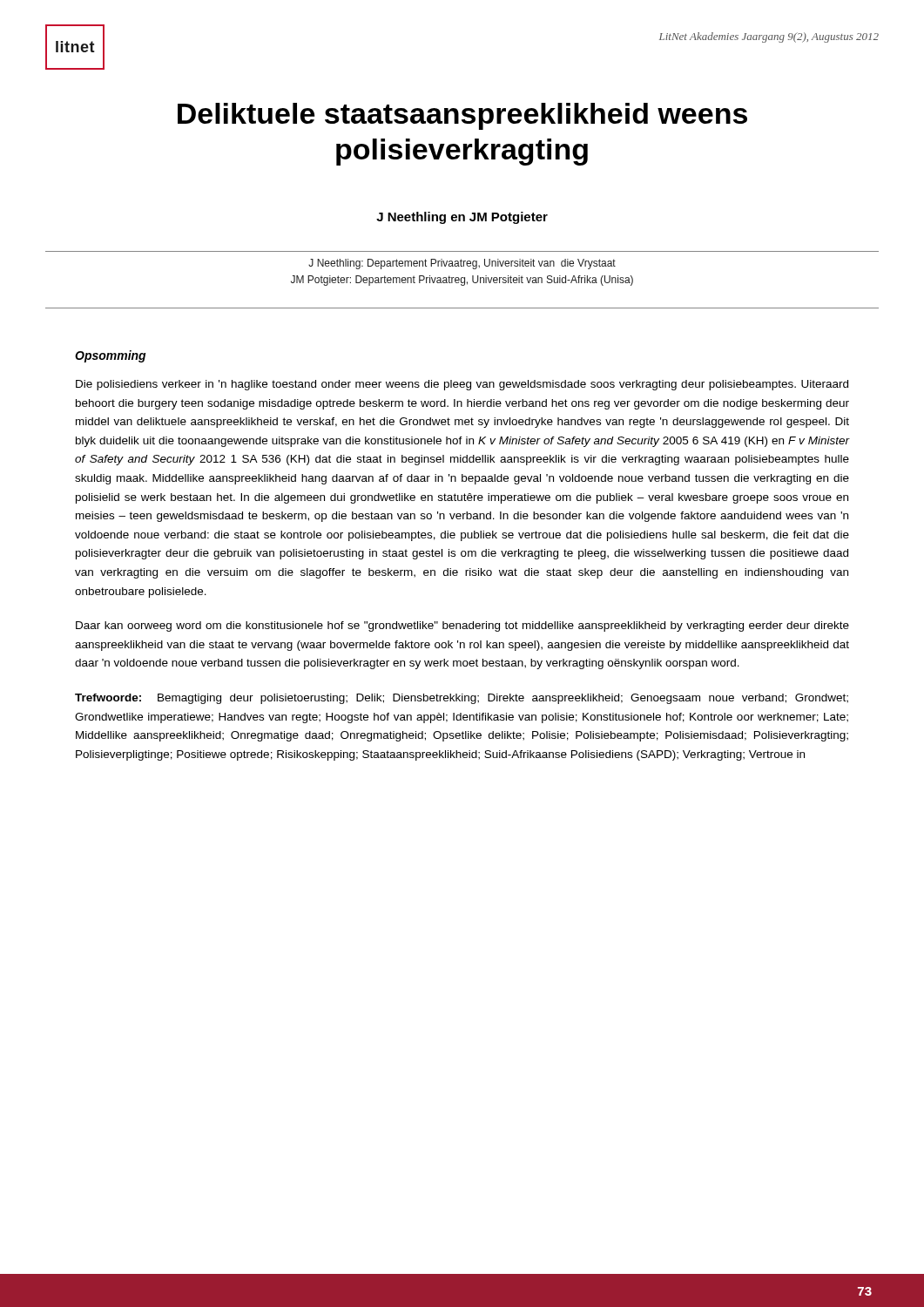Find the text block that reads "Daar kan oorweeg word"
Screen dimensions: 1307x924
click(x=462, y=644)
